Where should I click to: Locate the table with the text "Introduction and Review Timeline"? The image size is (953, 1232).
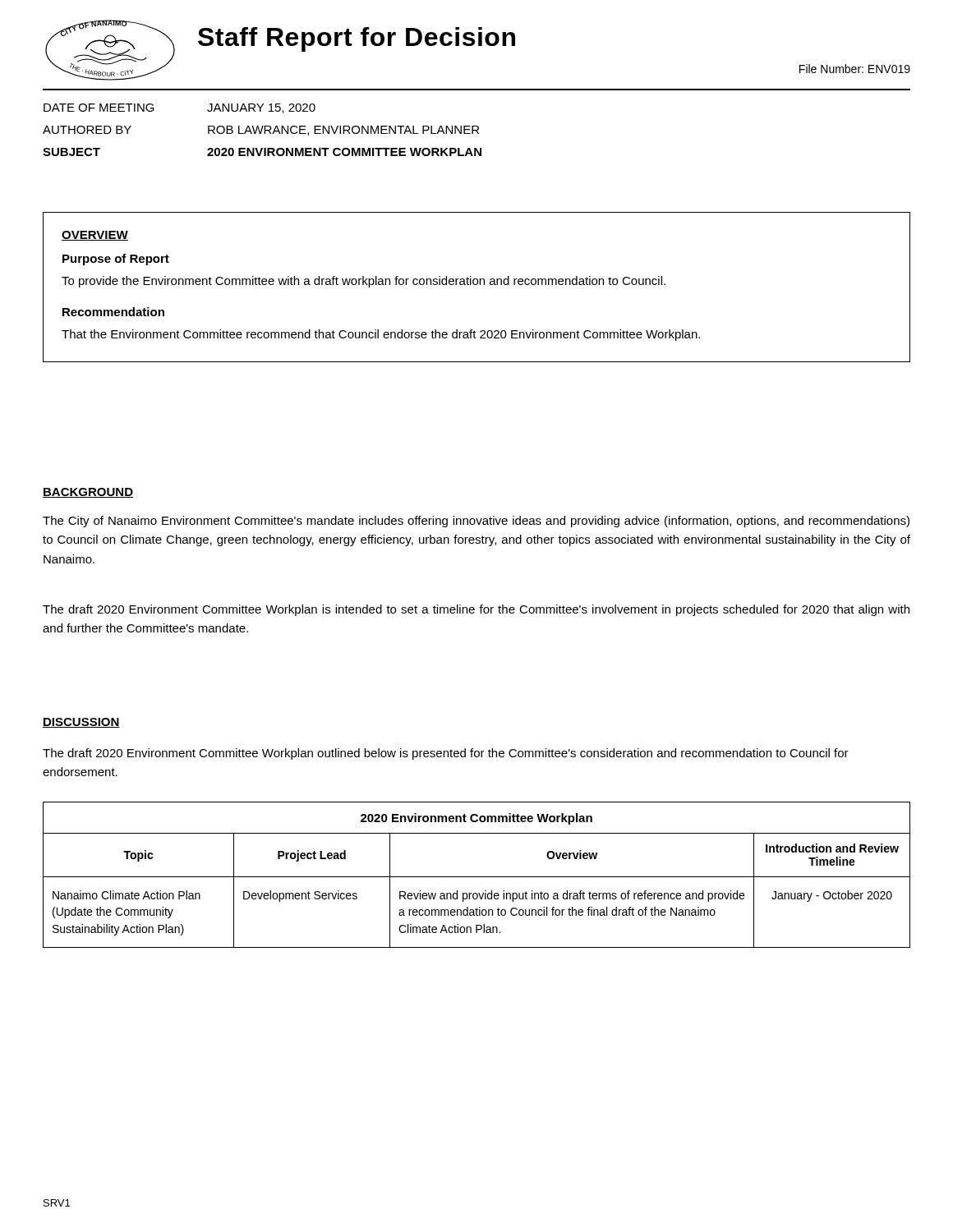click(x=476, y=875)
